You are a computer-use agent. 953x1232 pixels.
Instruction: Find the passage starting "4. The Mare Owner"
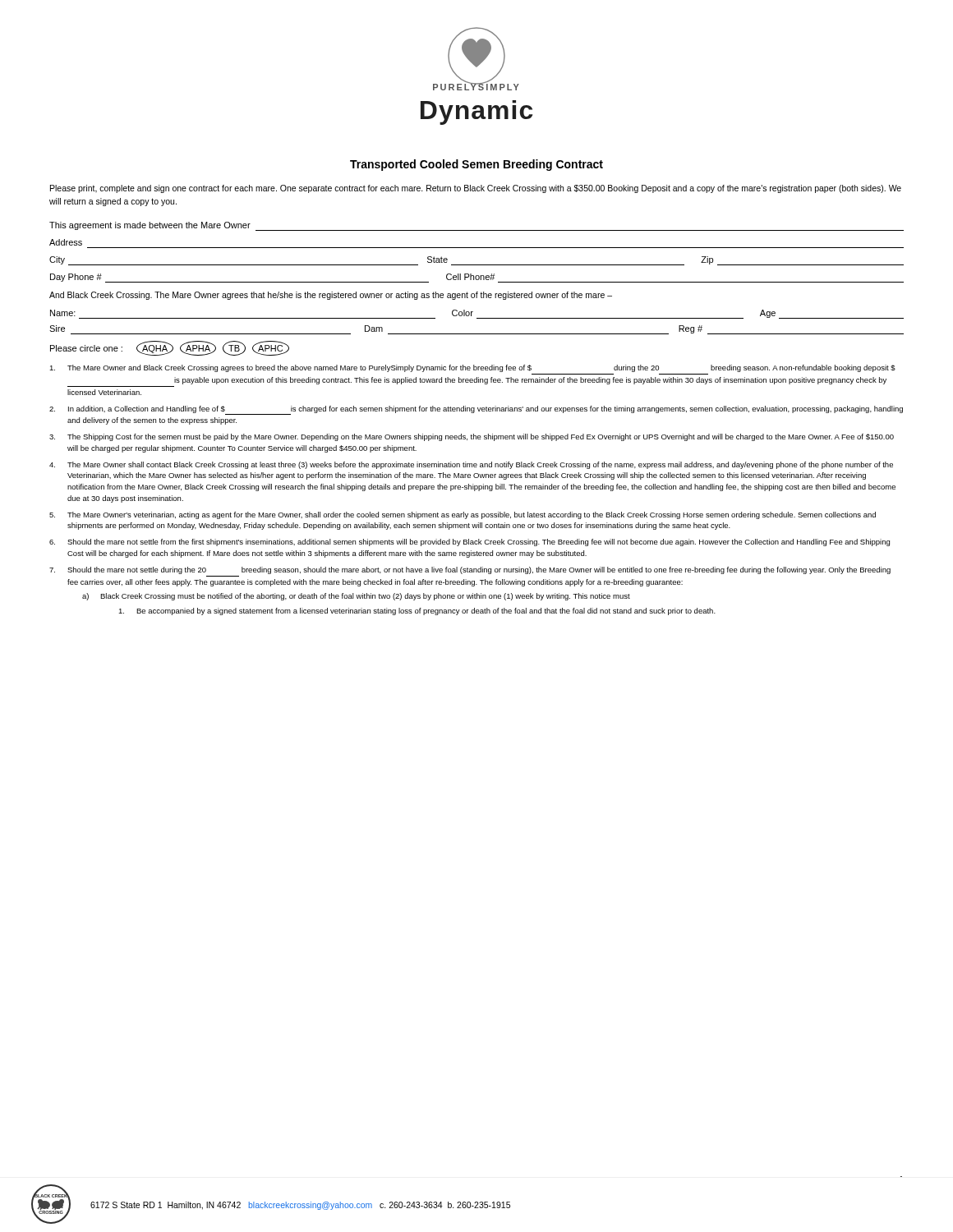(x=476, y=481)
